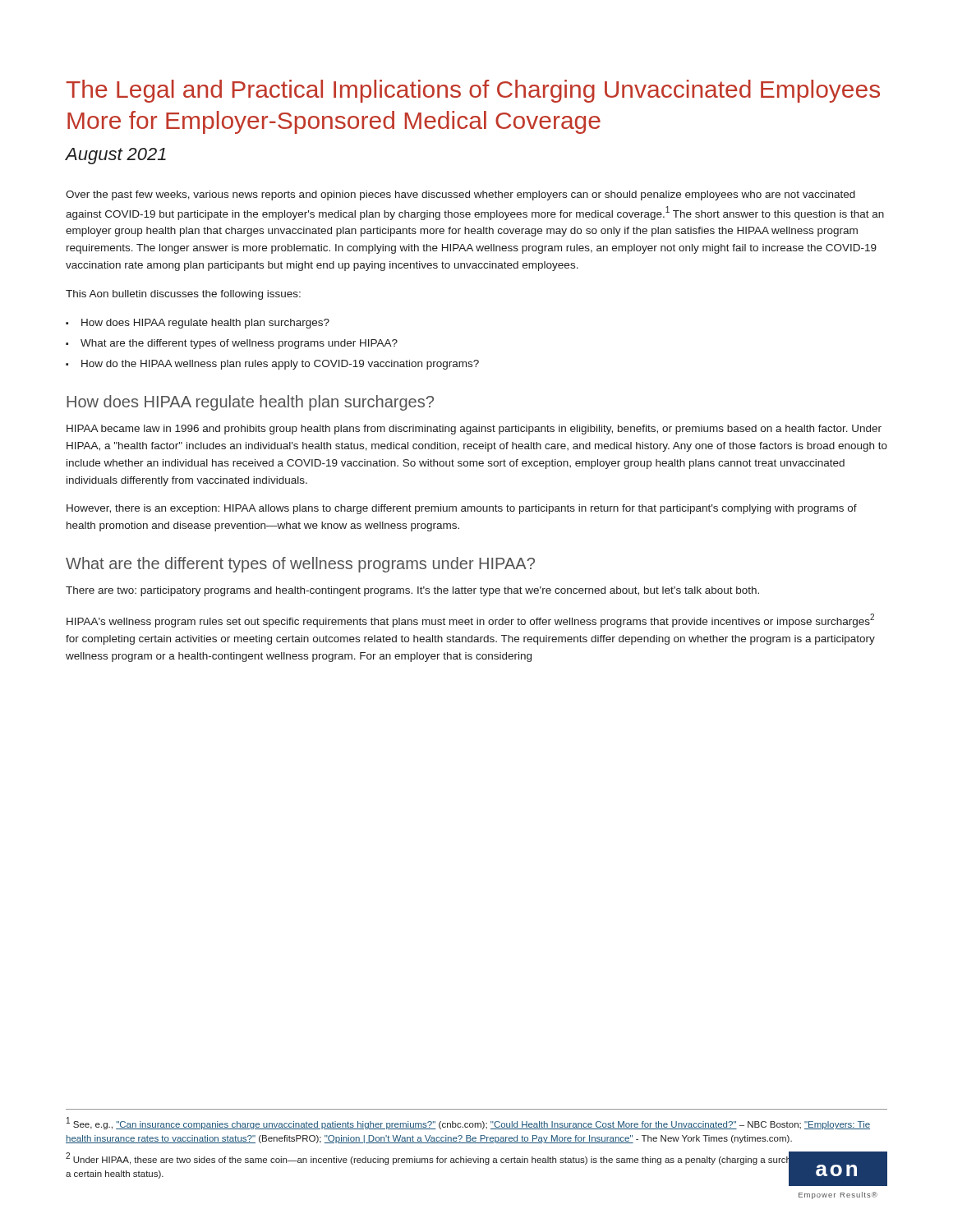Viewport: 953px width, 1232px height.
Task: Select the region starting "1 See, e.g.,"
Action: click(468, 1130)
